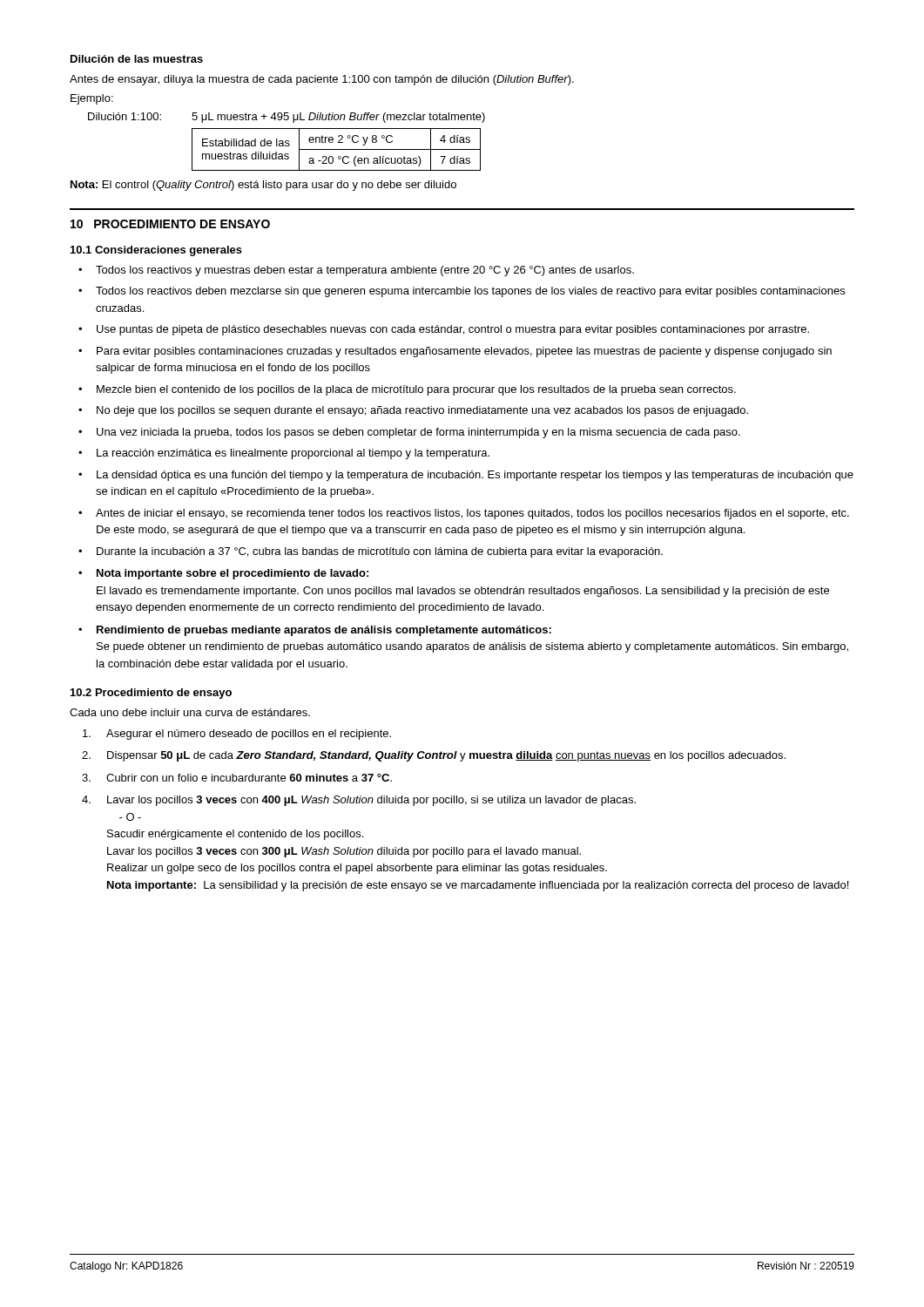
Task: Click on the table containing "entre 2 °C y"
Action: coord(339,149)
